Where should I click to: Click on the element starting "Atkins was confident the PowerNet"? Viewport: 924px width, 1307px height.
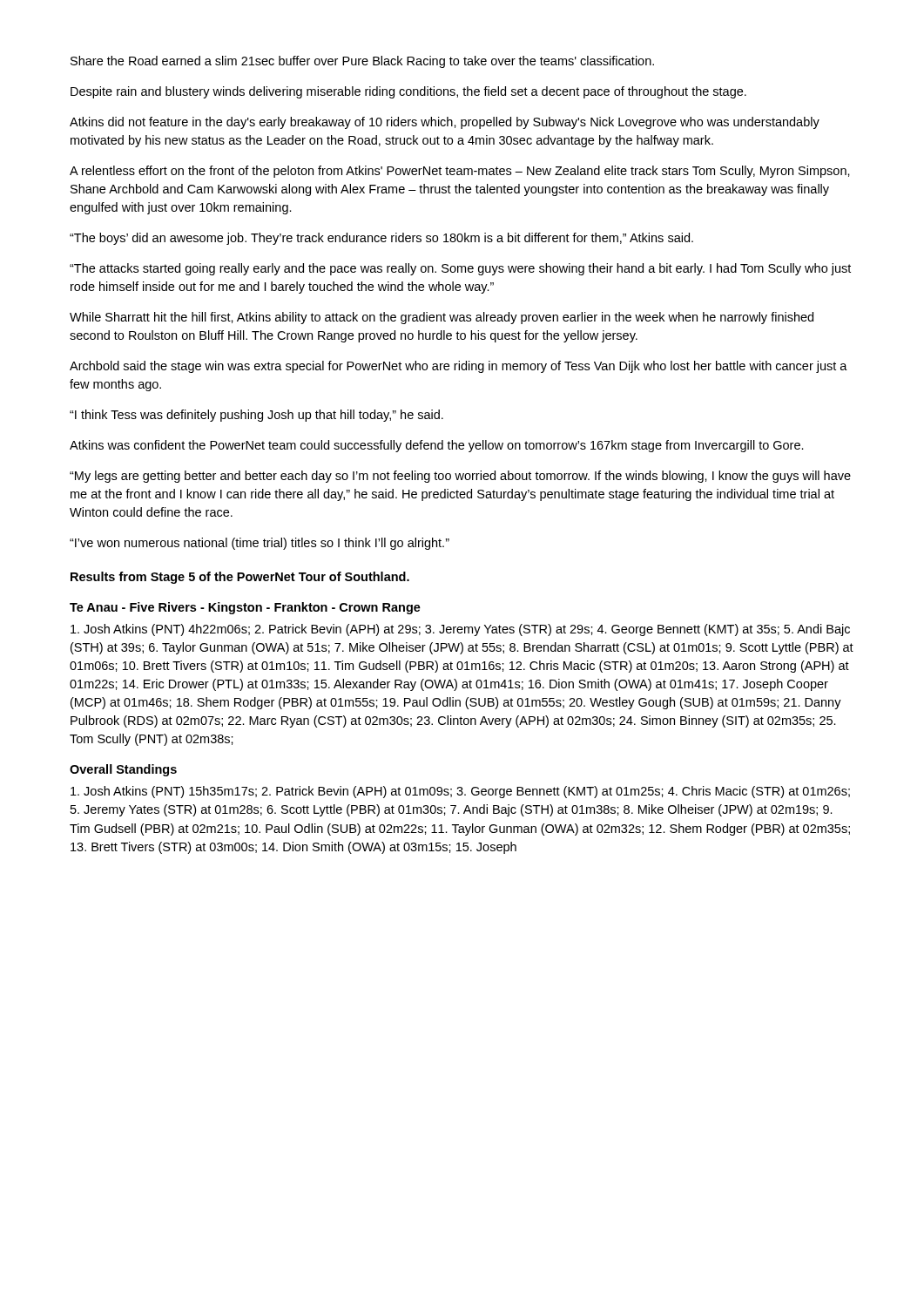[437, 445]
